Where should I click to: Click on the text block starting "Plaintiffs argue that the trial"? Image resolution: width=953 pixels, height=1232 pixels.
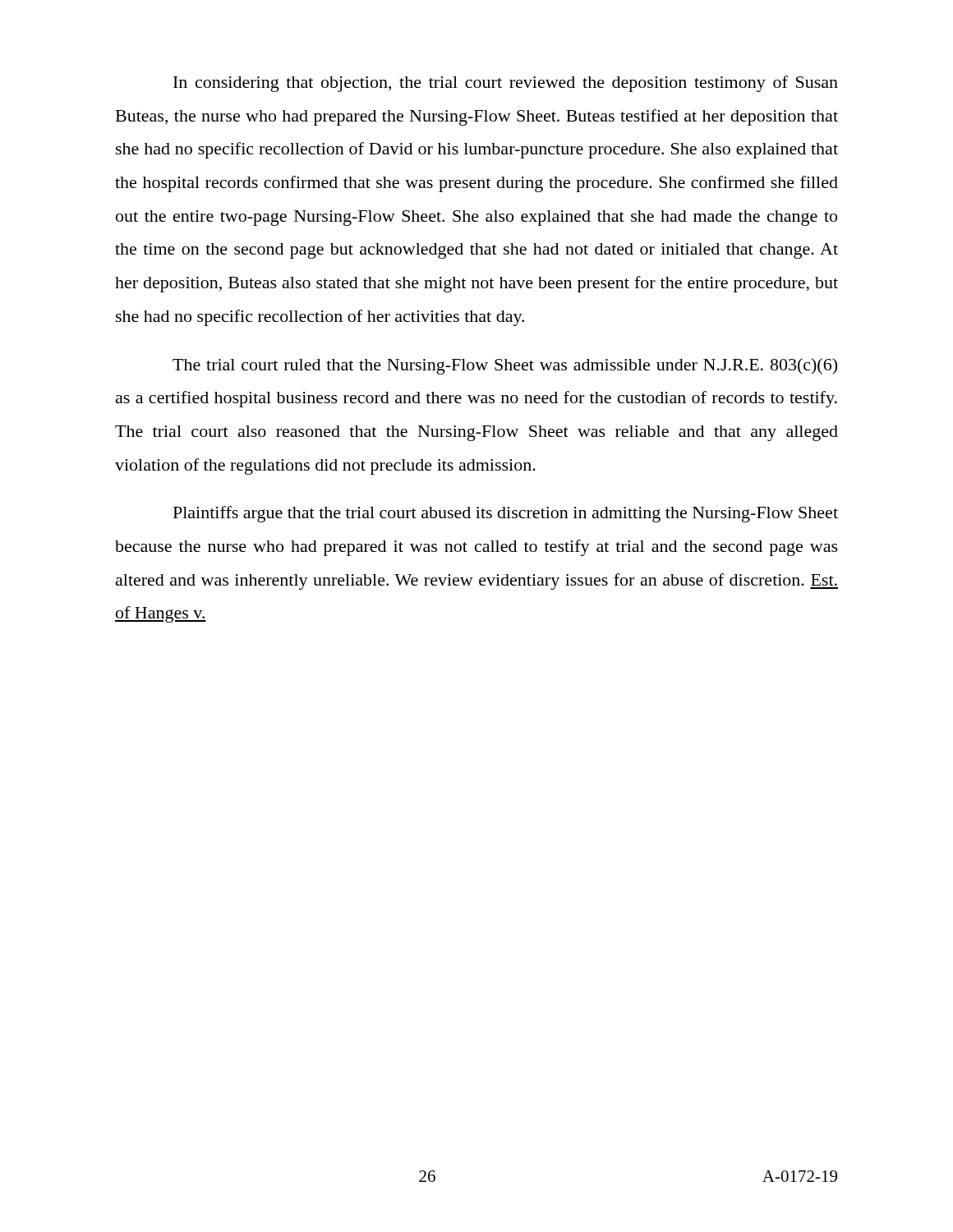tap(476, 562)
